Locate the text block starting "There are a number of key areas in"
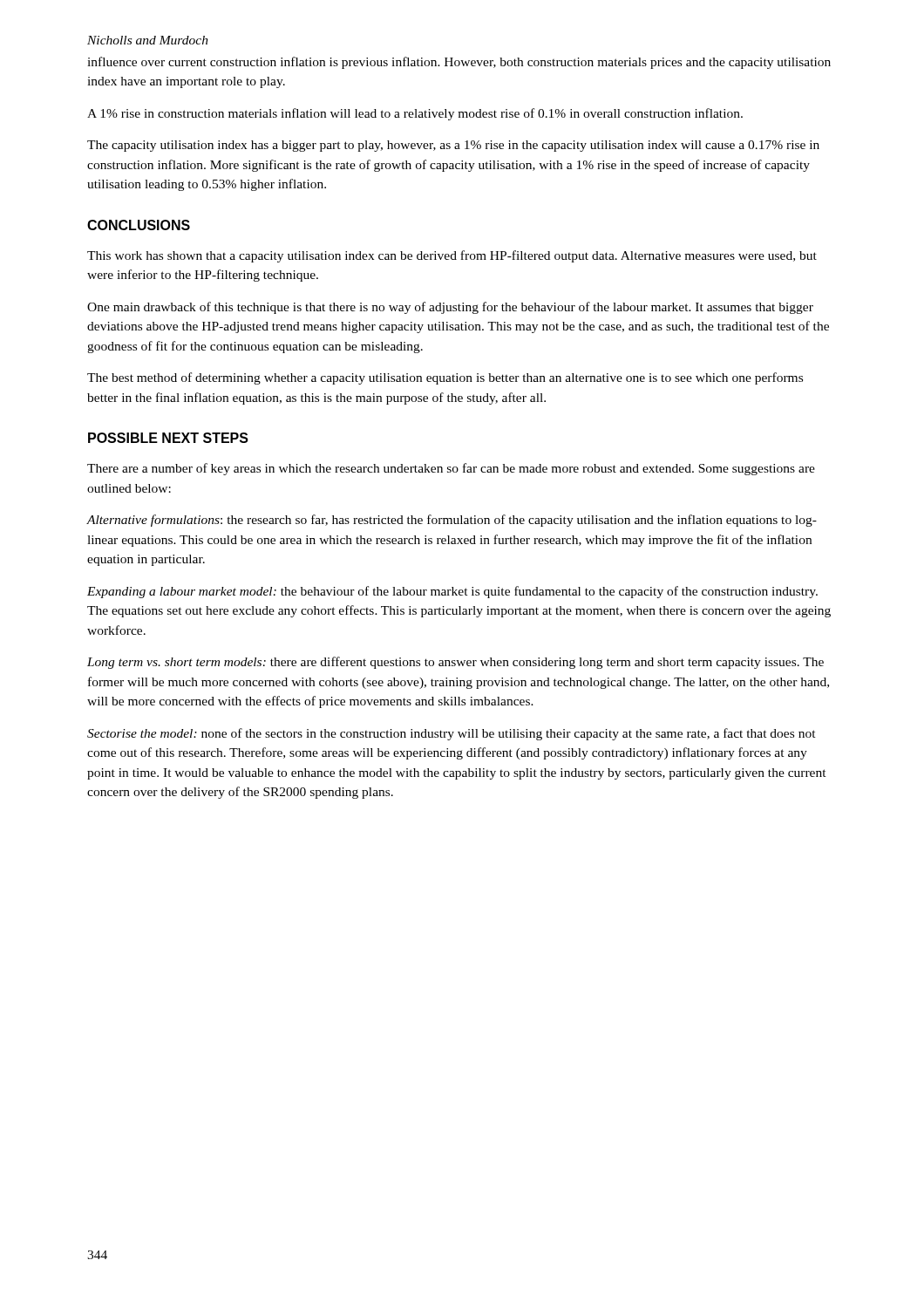Screen dimensions: 1308x924 click(462, 479)
